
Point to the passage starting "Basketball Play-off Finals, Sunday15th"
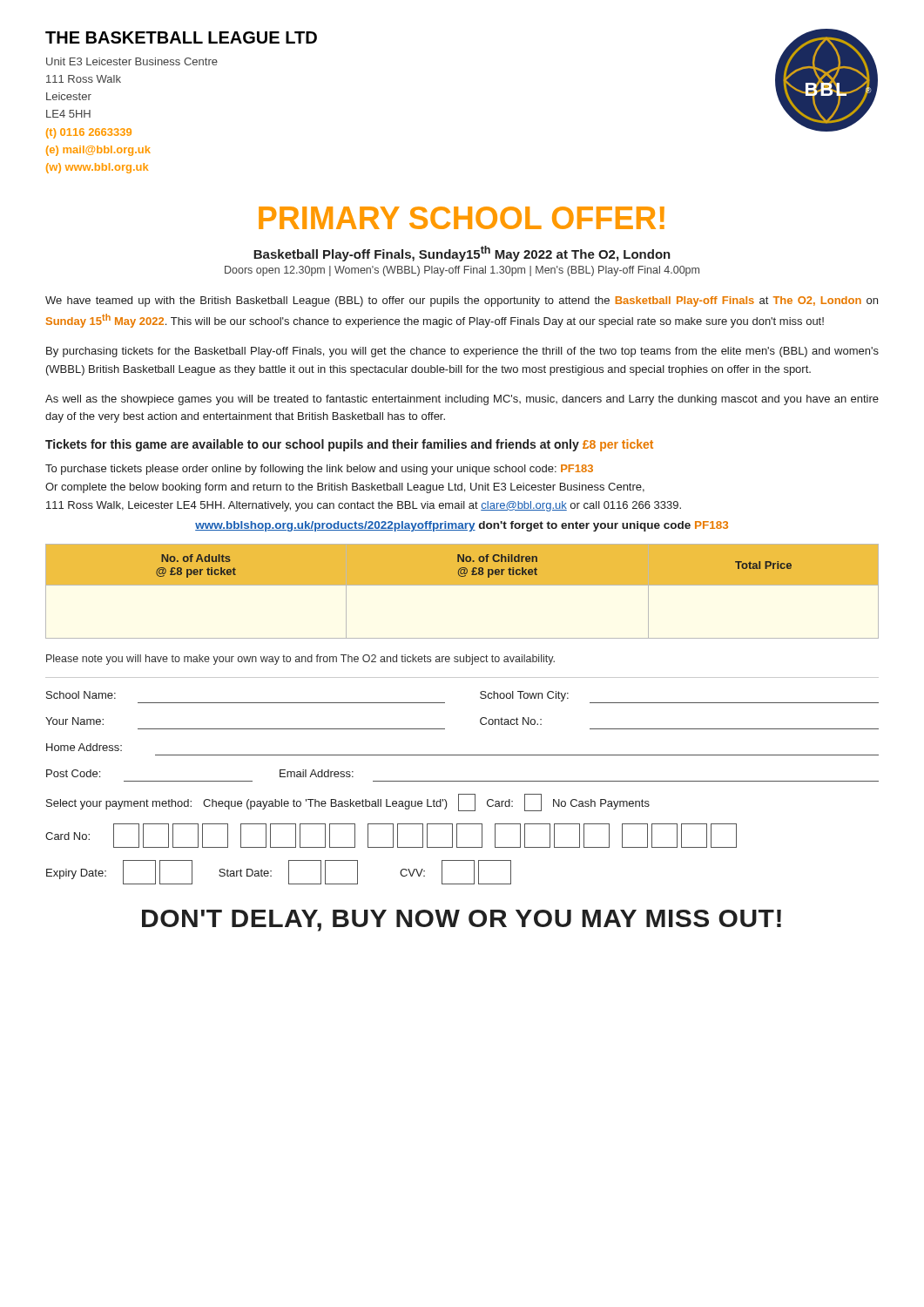(462, 253)
